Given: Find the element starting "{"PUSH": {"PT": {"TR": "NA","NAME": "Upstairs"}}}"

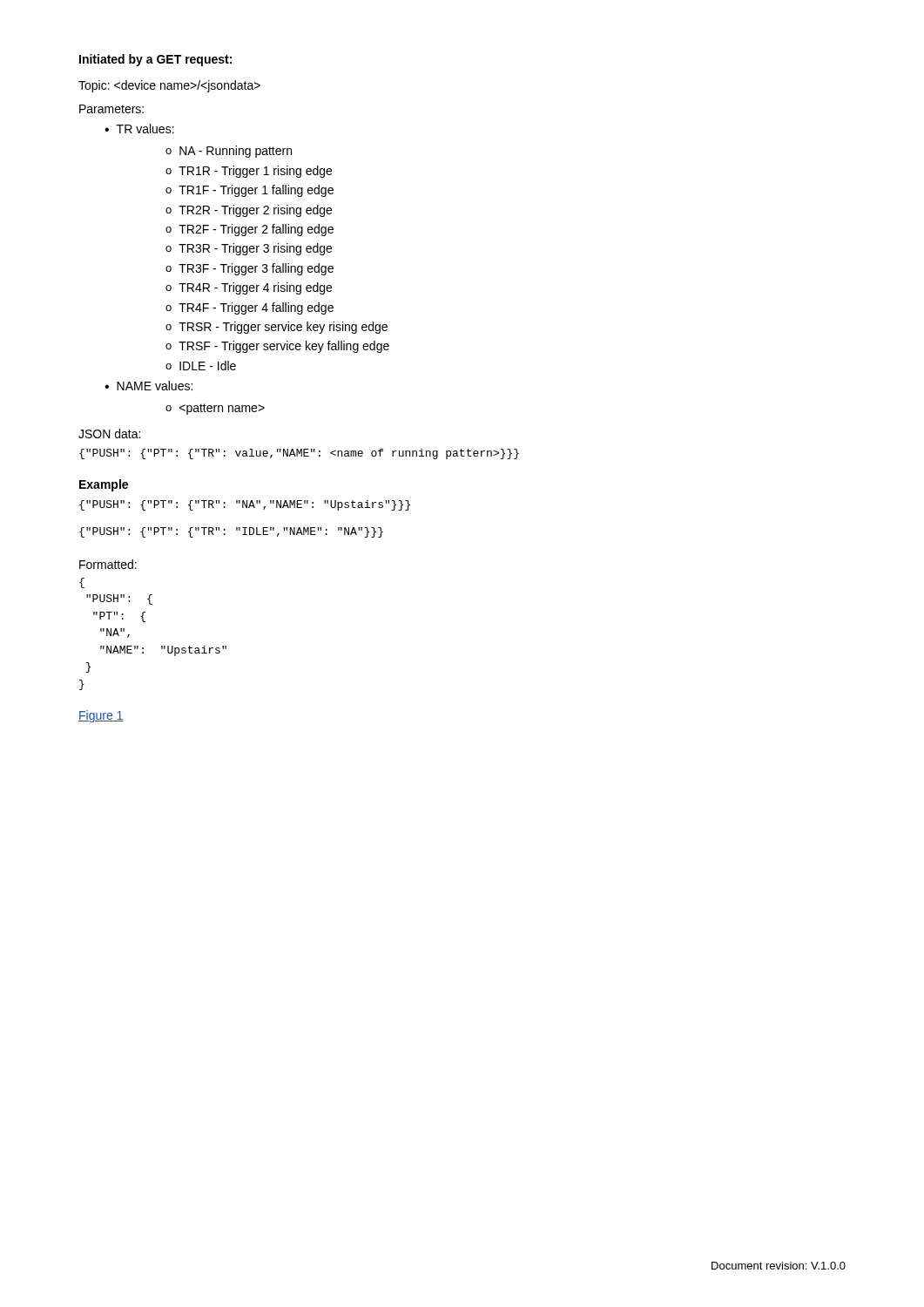Looking at the screenshot, I should [x=245, y=505].
